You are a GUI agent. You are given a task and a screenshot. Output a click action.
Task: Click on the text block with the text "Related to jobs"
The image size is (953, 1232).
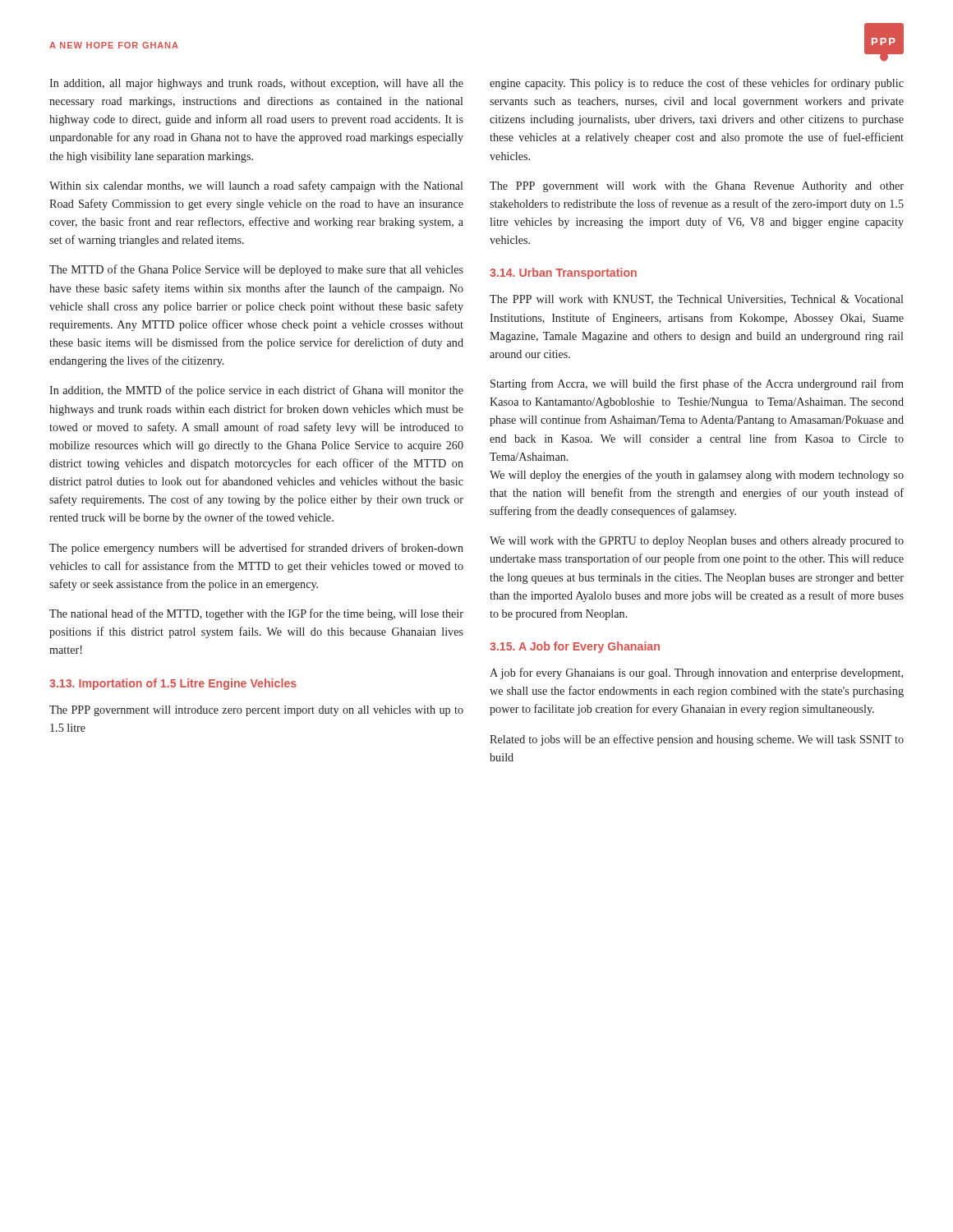(x=697, y=748)
